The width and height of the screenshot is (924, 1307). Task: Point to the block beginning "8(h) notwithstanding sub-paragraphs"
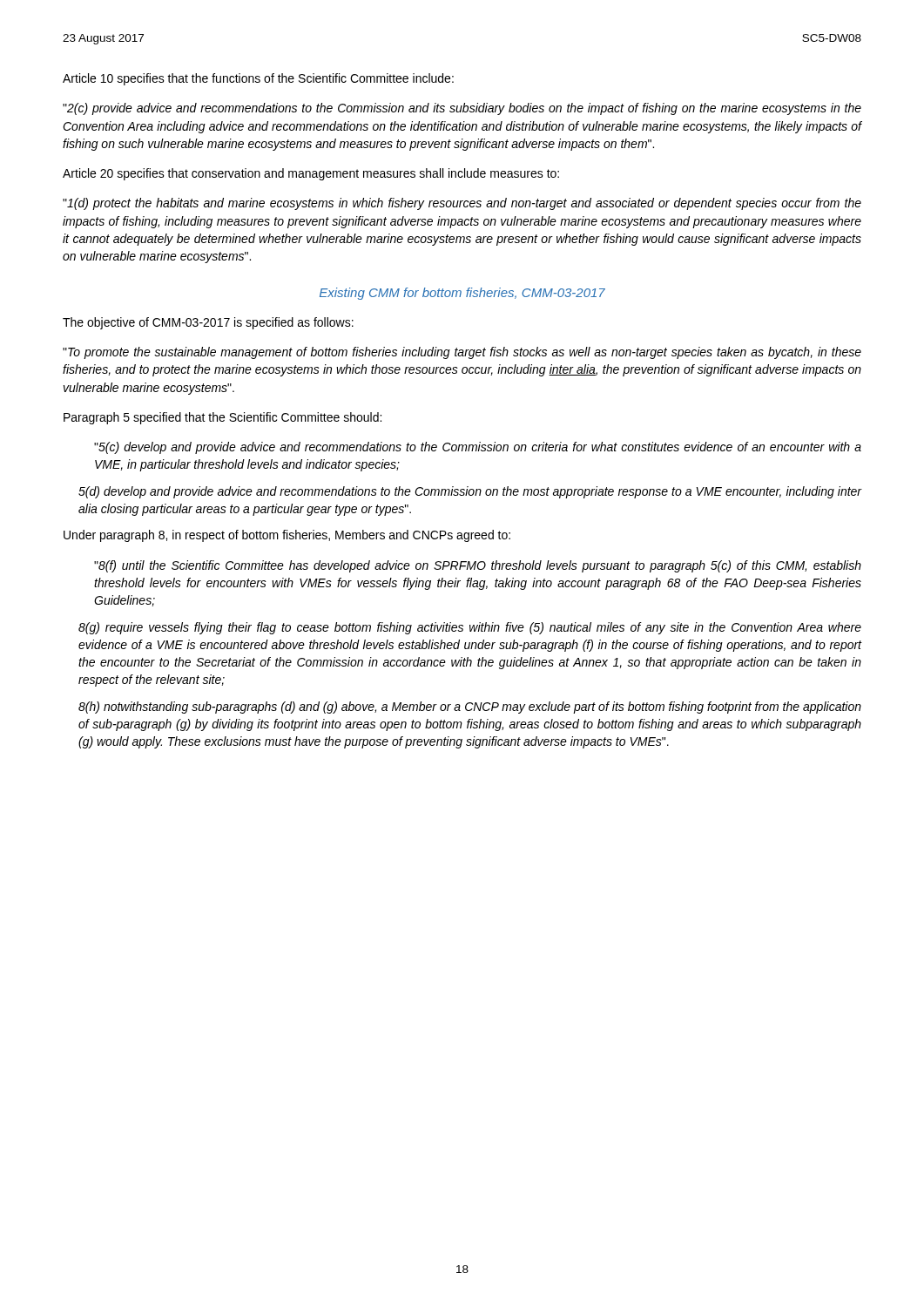pos(470,724)
